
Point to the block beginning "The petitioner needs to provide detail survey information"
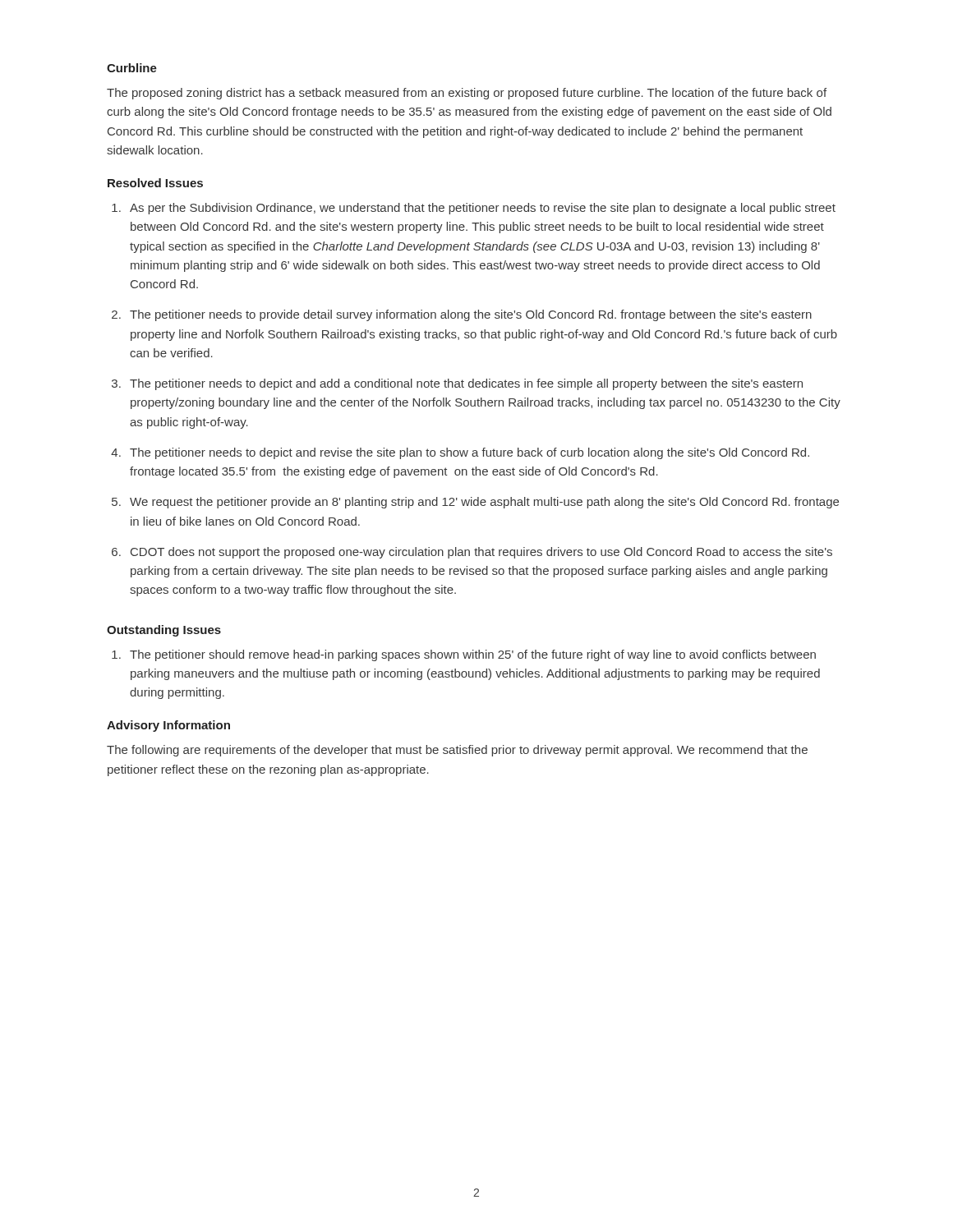(484, 333)
